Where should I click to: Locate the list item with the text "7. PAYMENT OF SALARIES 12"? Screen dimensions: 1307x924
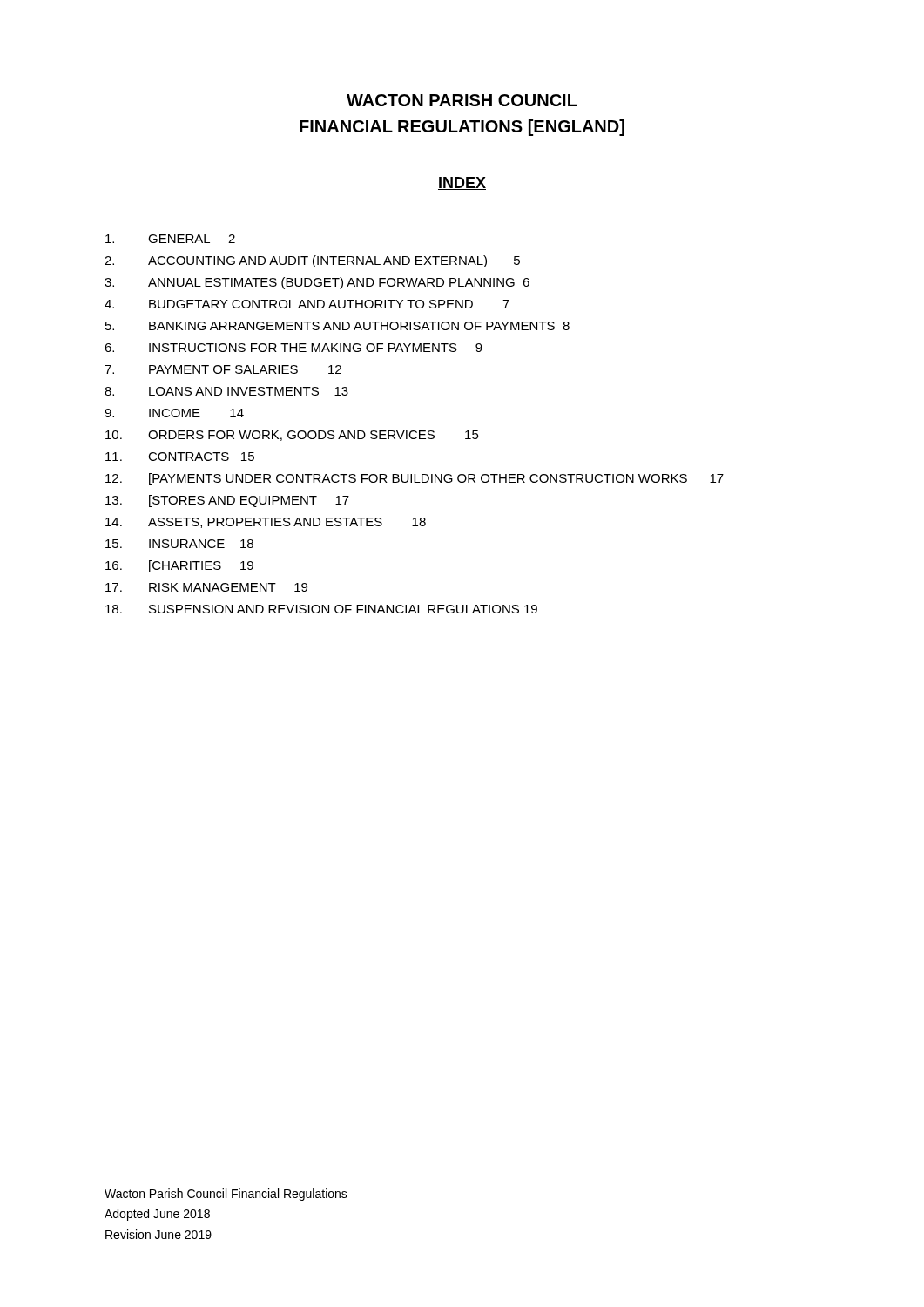223,369
